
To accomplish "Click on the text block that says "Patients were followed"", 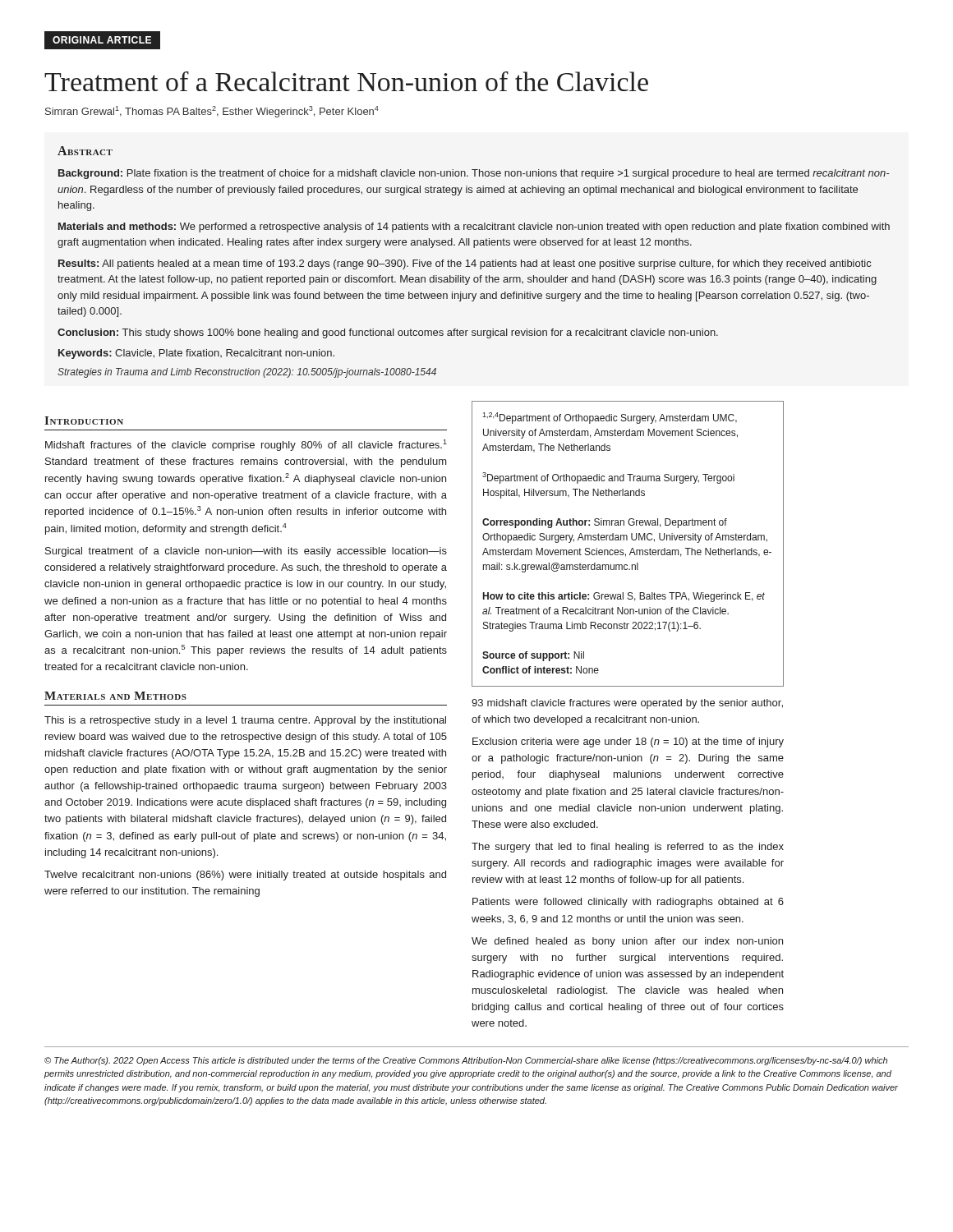I will (x=628, y=910).
